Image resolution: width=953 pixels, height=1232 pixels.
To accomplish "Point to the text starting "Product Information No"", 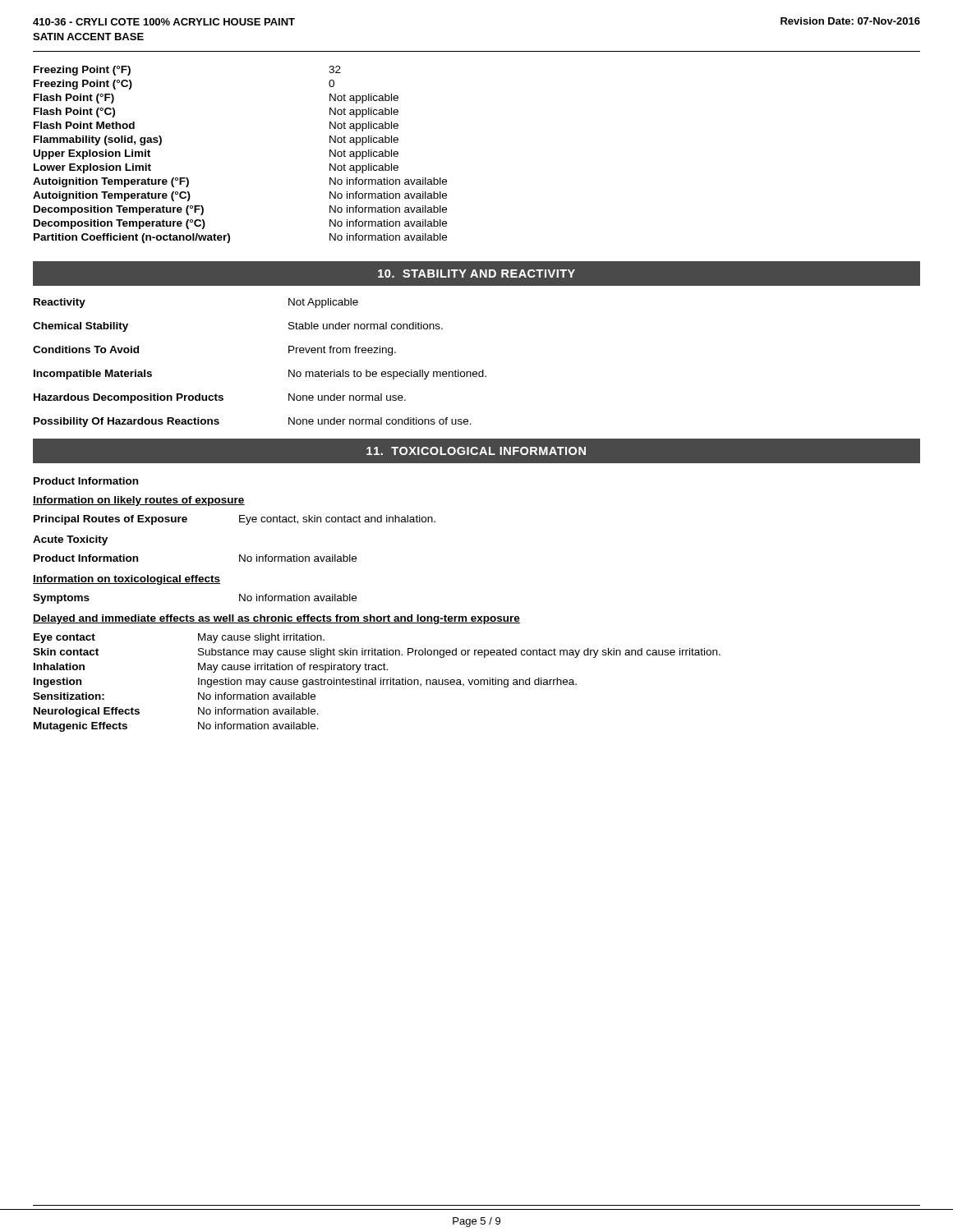I will [84, 557].
